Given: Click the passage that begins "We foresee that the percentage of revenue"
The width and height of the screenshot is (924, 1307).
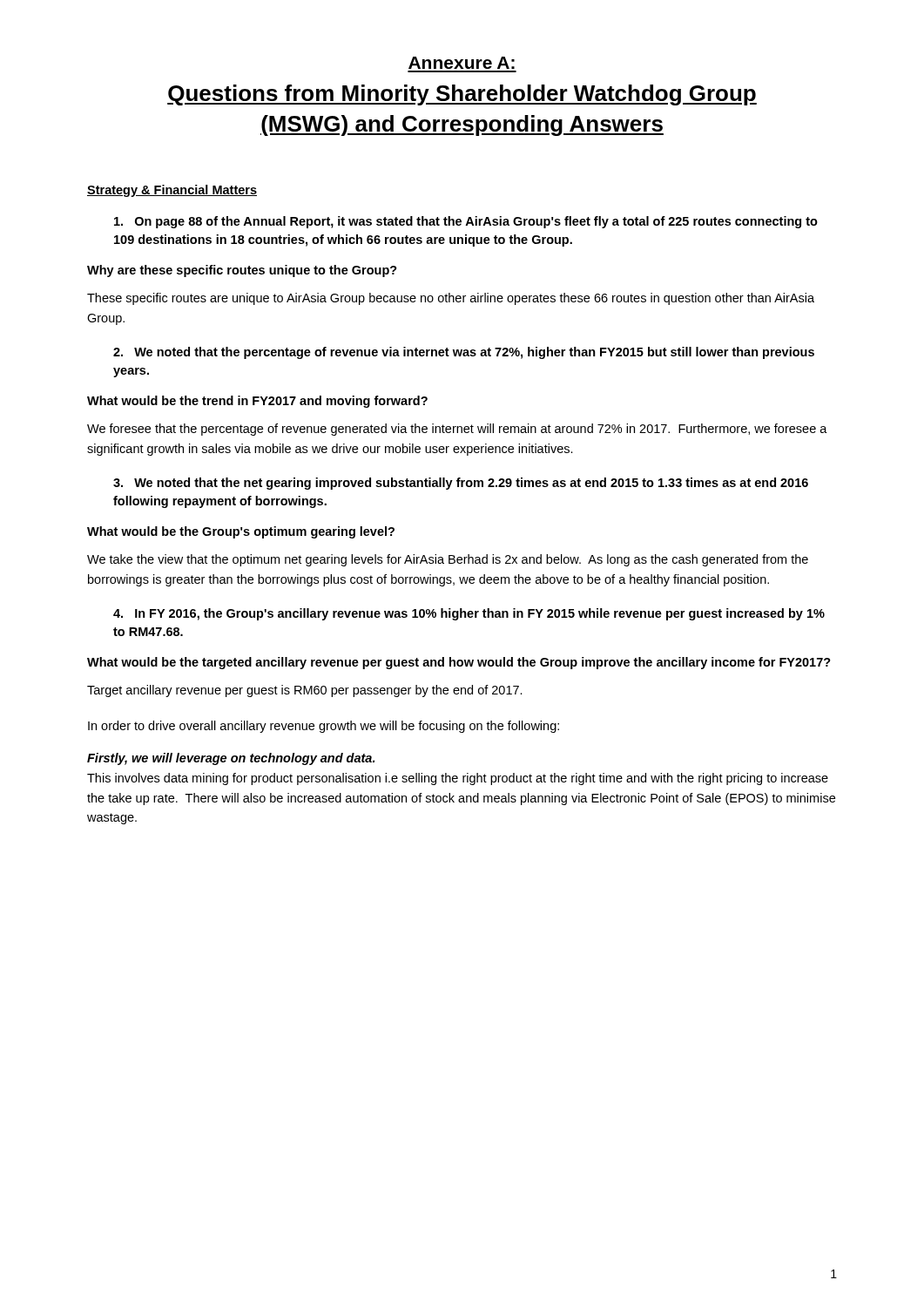Looking at the screenshot, I should tap(457, 439).
